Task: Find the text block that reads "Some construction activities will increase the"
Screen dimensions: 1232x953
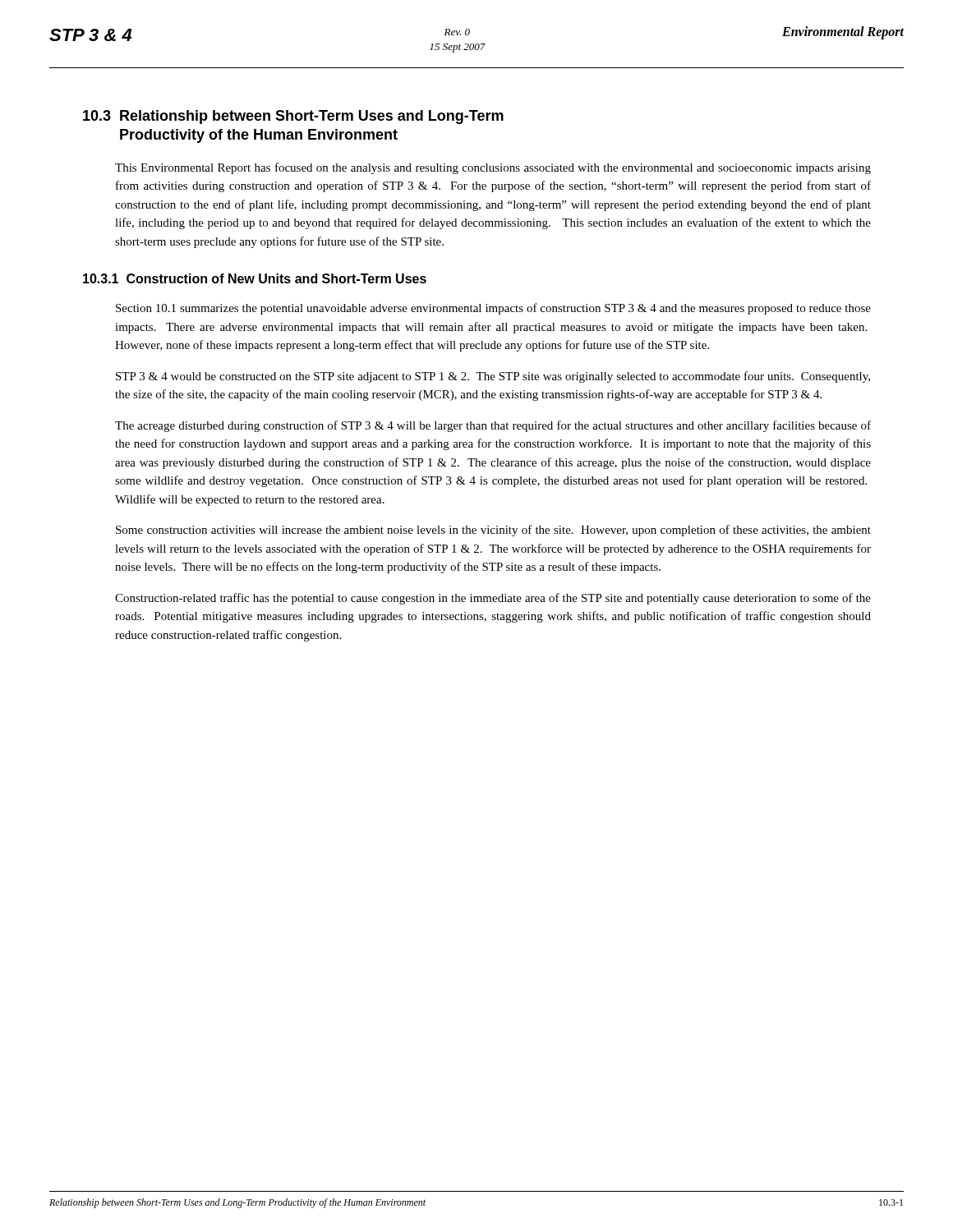Action: click(x=493, y=549)
